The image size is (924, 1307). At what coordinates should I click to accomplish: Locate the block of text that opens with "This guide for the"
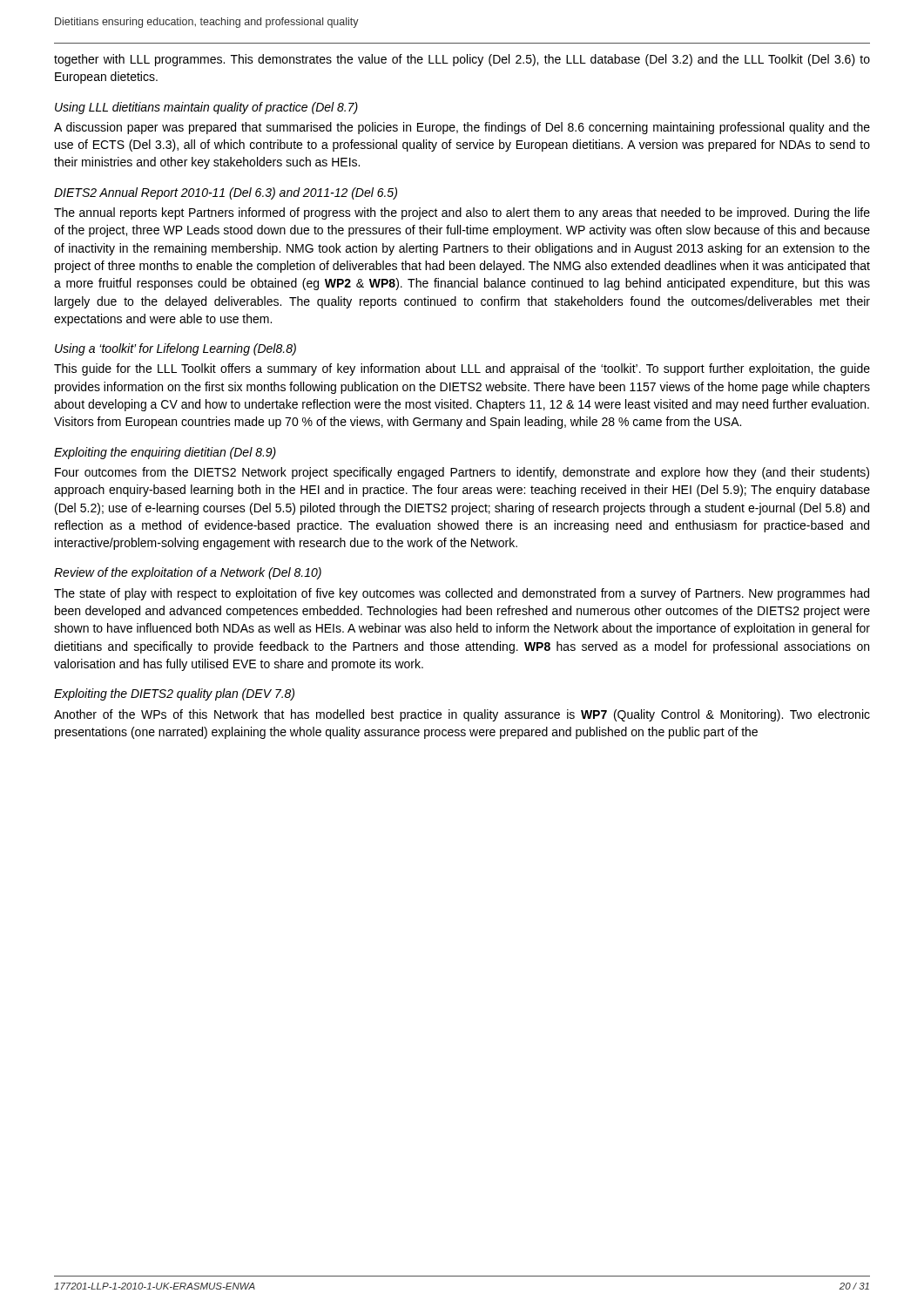point(462,395)
